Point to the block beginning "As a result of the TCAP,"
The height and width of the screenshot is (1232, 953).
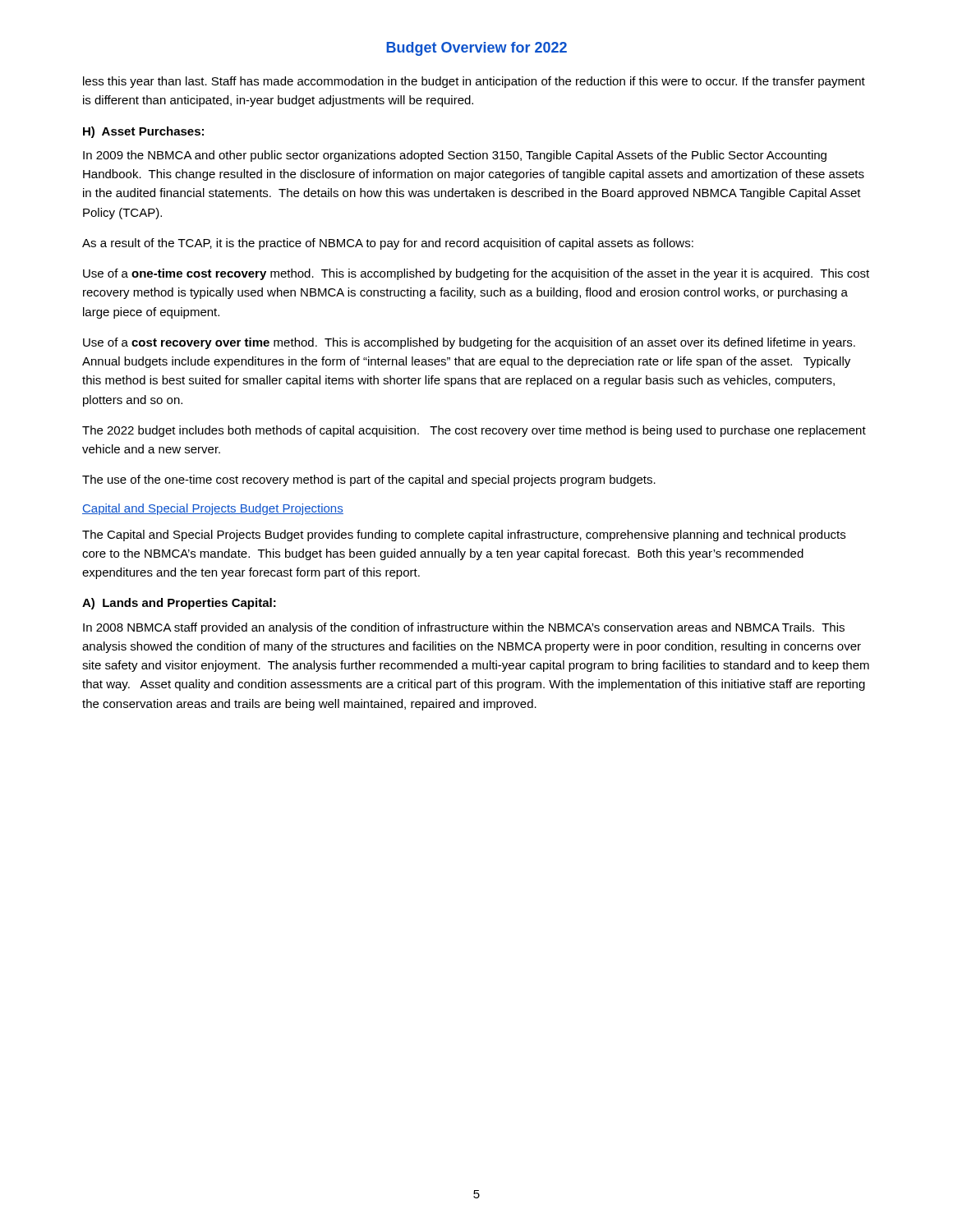click(388, 243)
